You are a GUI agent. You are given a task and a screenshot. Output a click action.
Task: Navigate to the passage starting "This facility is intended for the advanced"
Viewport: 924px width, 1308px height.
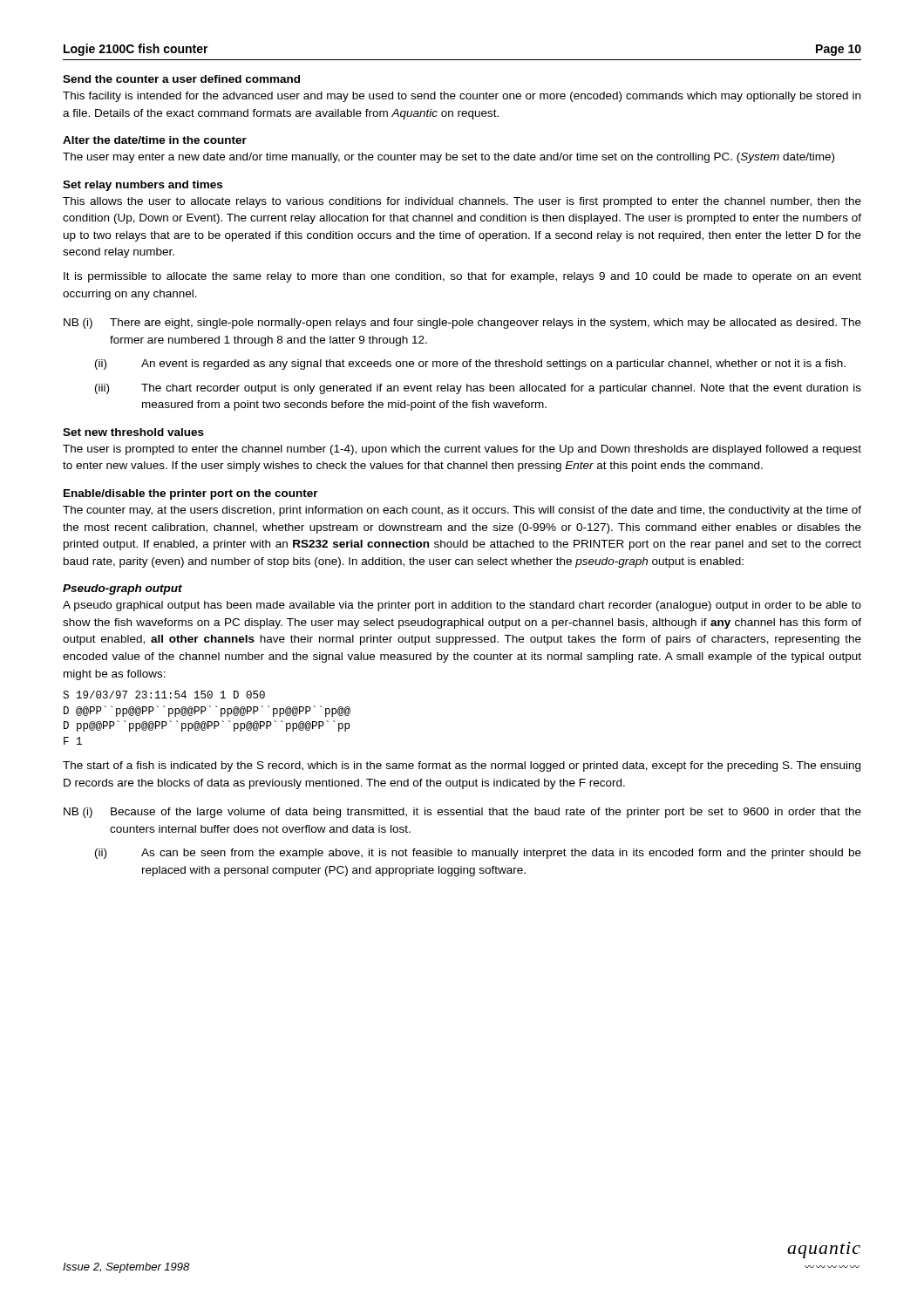coord(462,104)
